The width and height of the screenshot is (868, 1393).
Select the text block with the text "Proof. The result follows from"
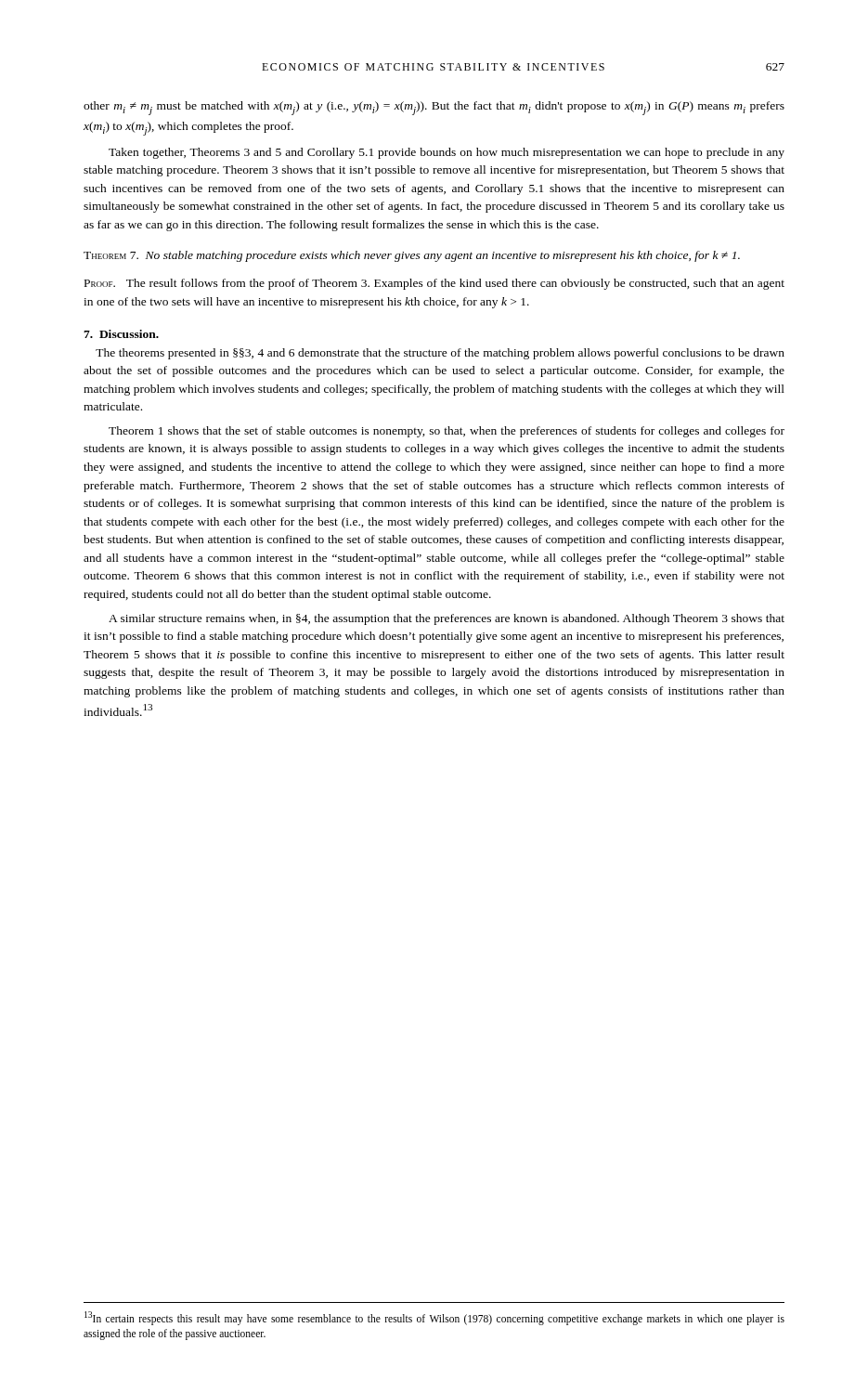(x=434, y=292)
